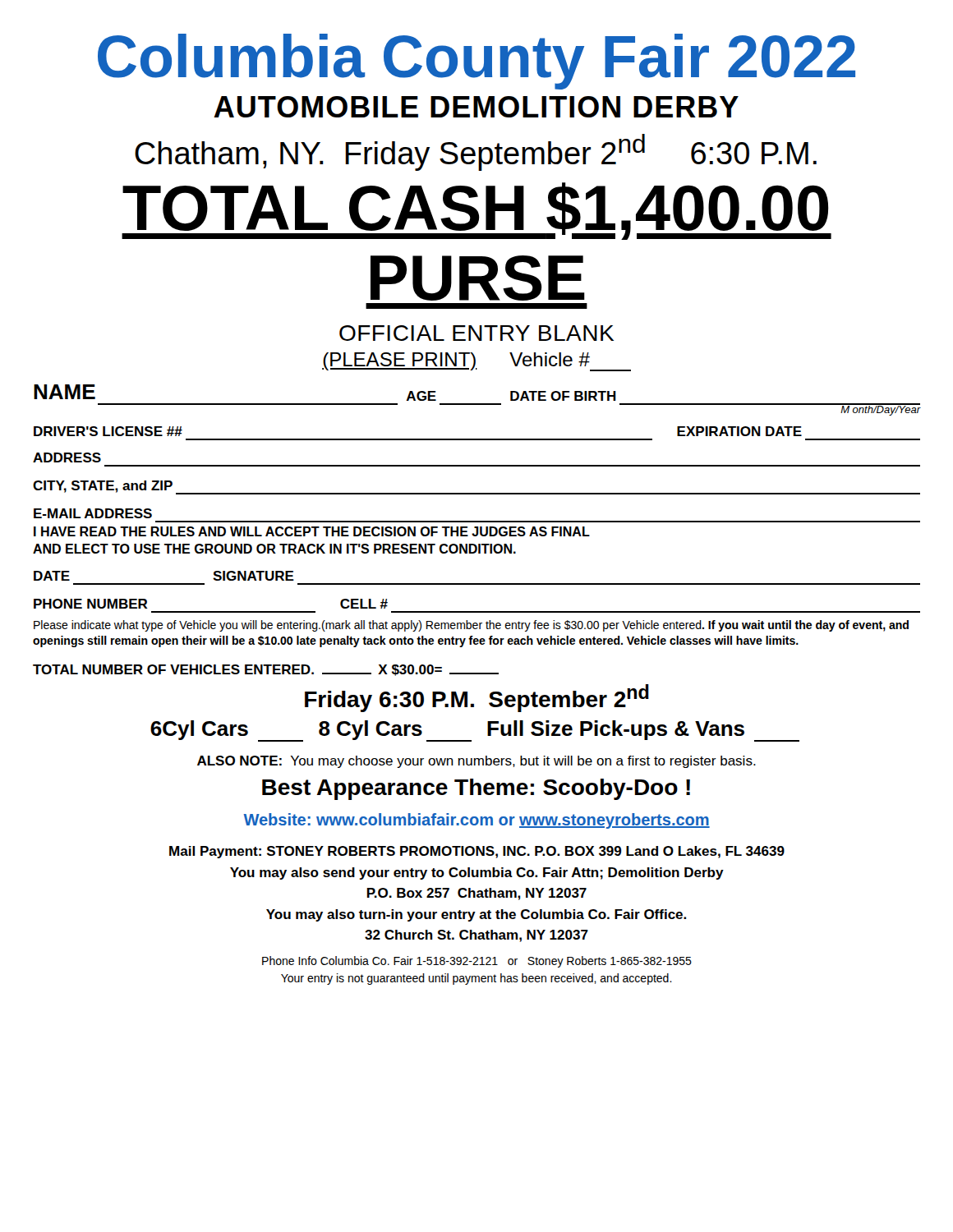Select the text that says "Friday 6:30 P.M. September 2nd"
This screenshot has width=953, height=1232.
point(476,697)
